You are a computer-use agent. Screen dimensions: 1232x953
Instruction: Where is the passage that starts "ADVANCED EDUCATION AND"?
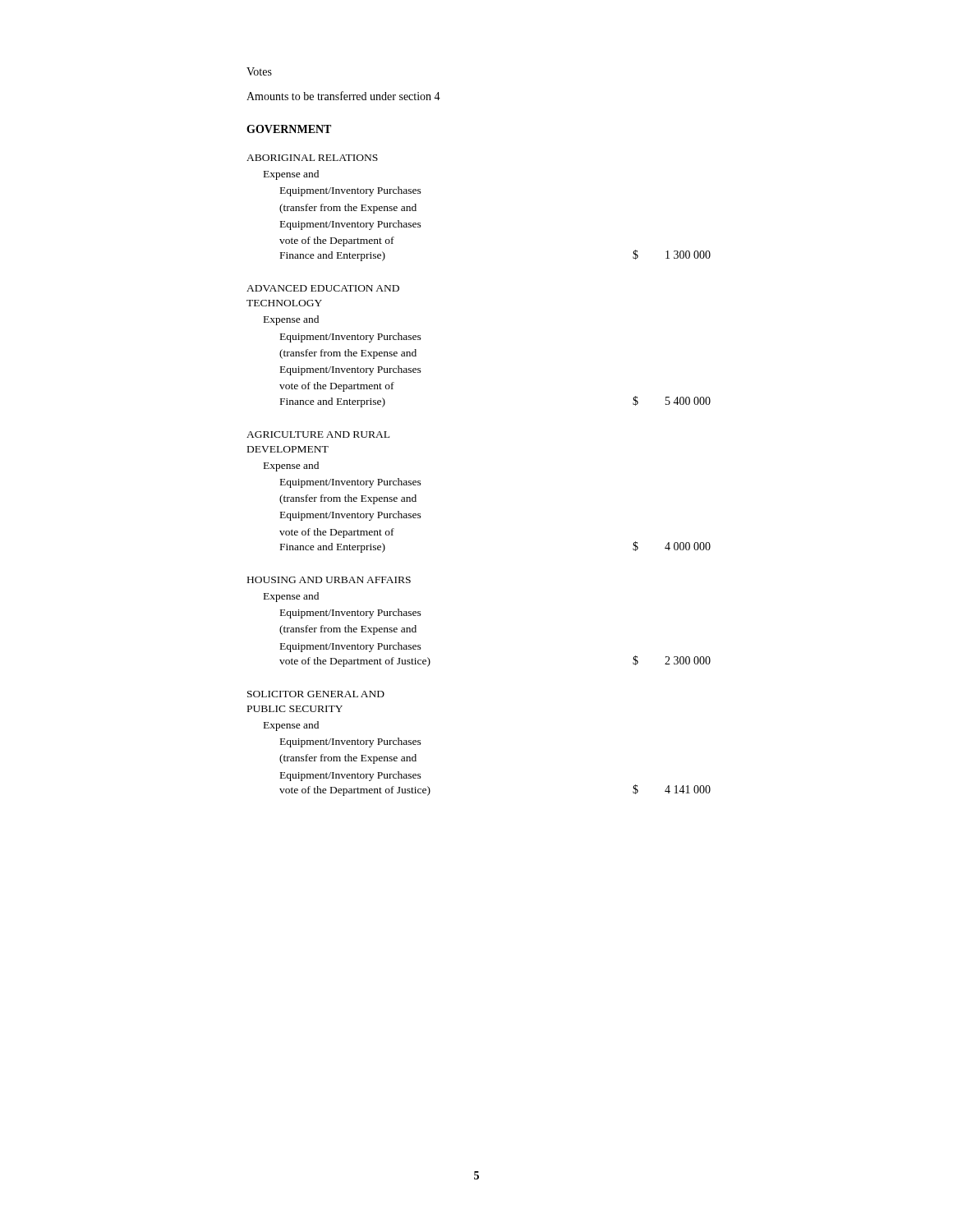[x=323, y=288]
